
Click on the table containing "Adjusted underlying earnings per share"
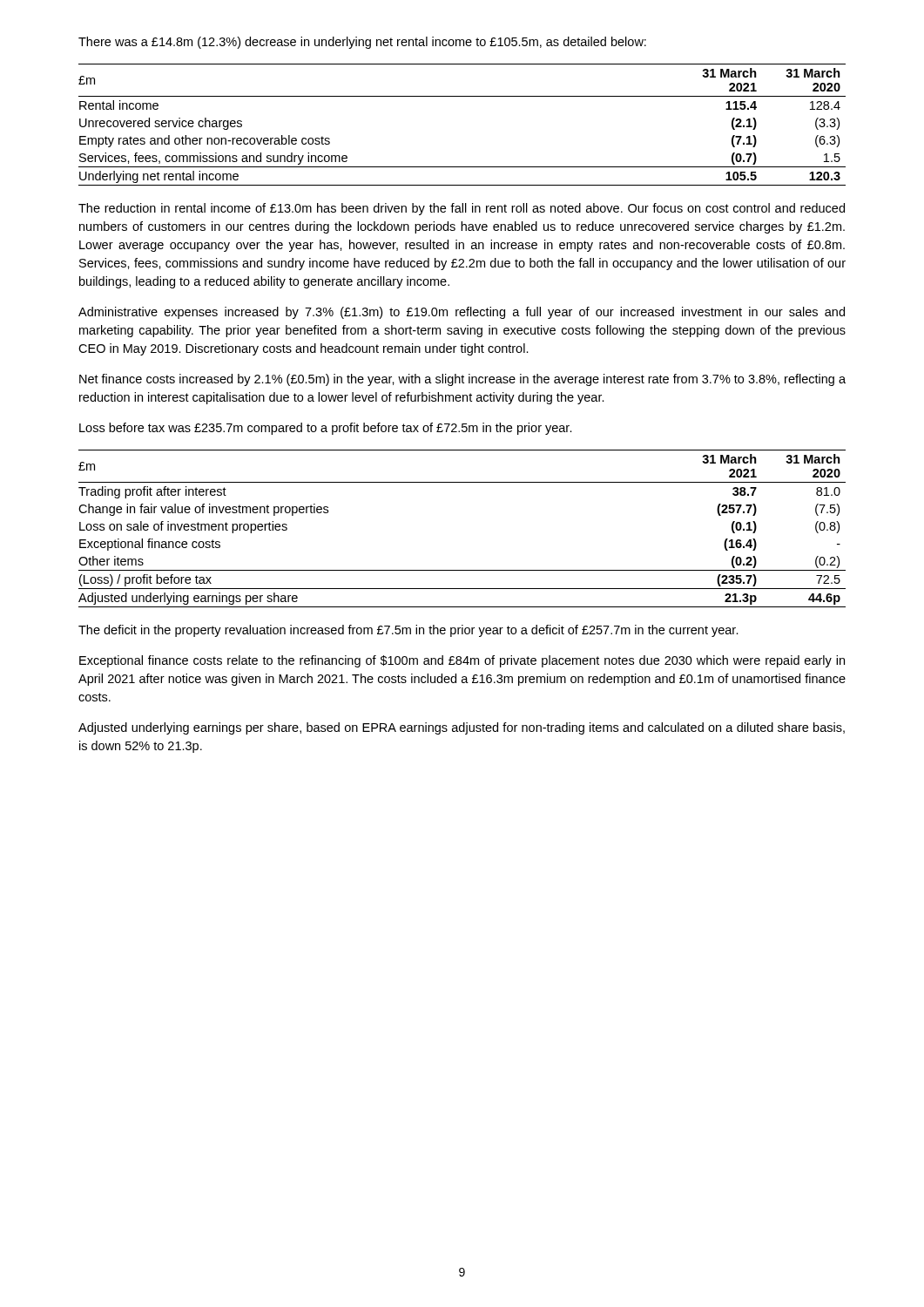(x=462, y=529)
